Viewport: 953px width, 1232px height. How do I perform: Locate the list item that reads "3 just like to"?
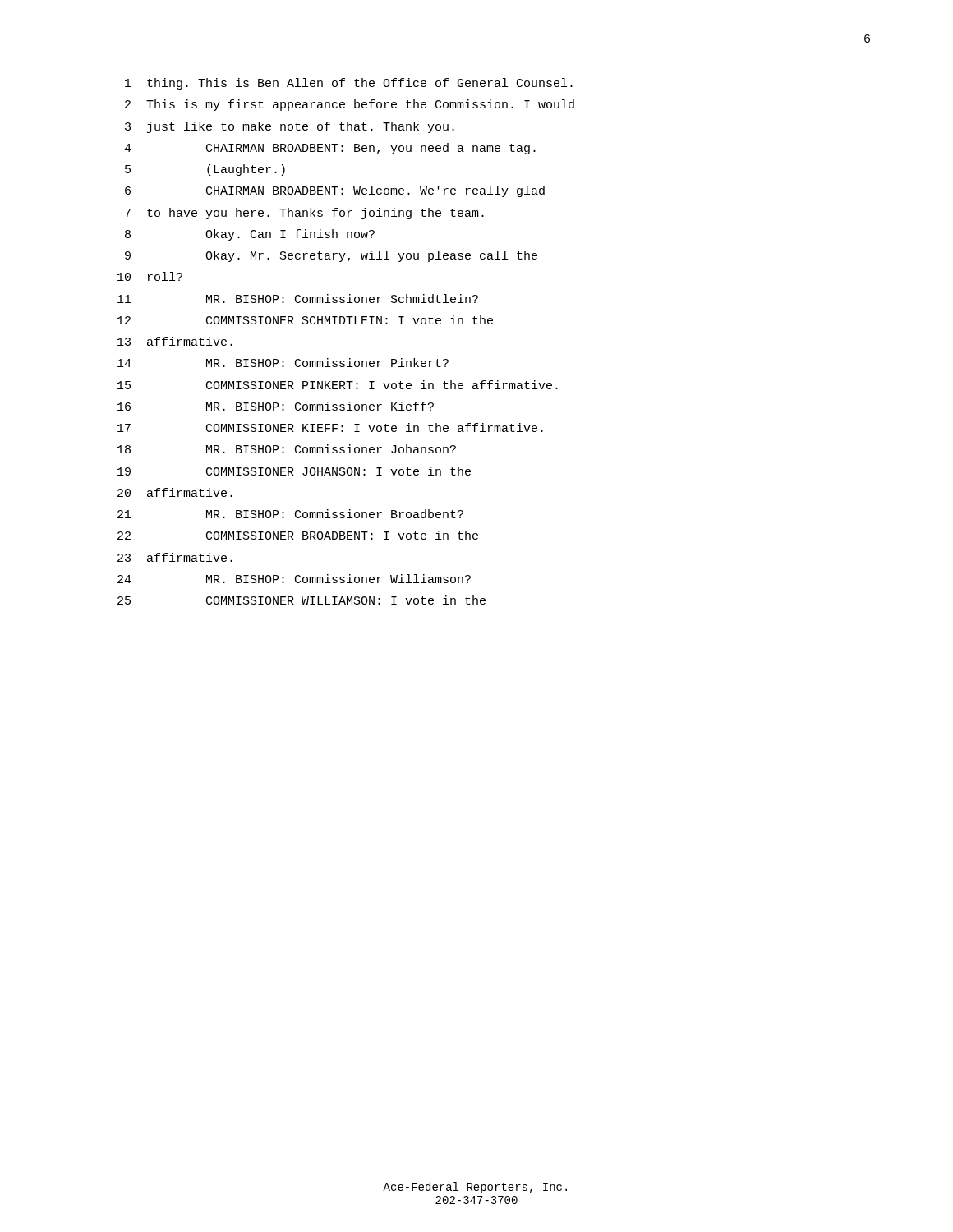290,127
